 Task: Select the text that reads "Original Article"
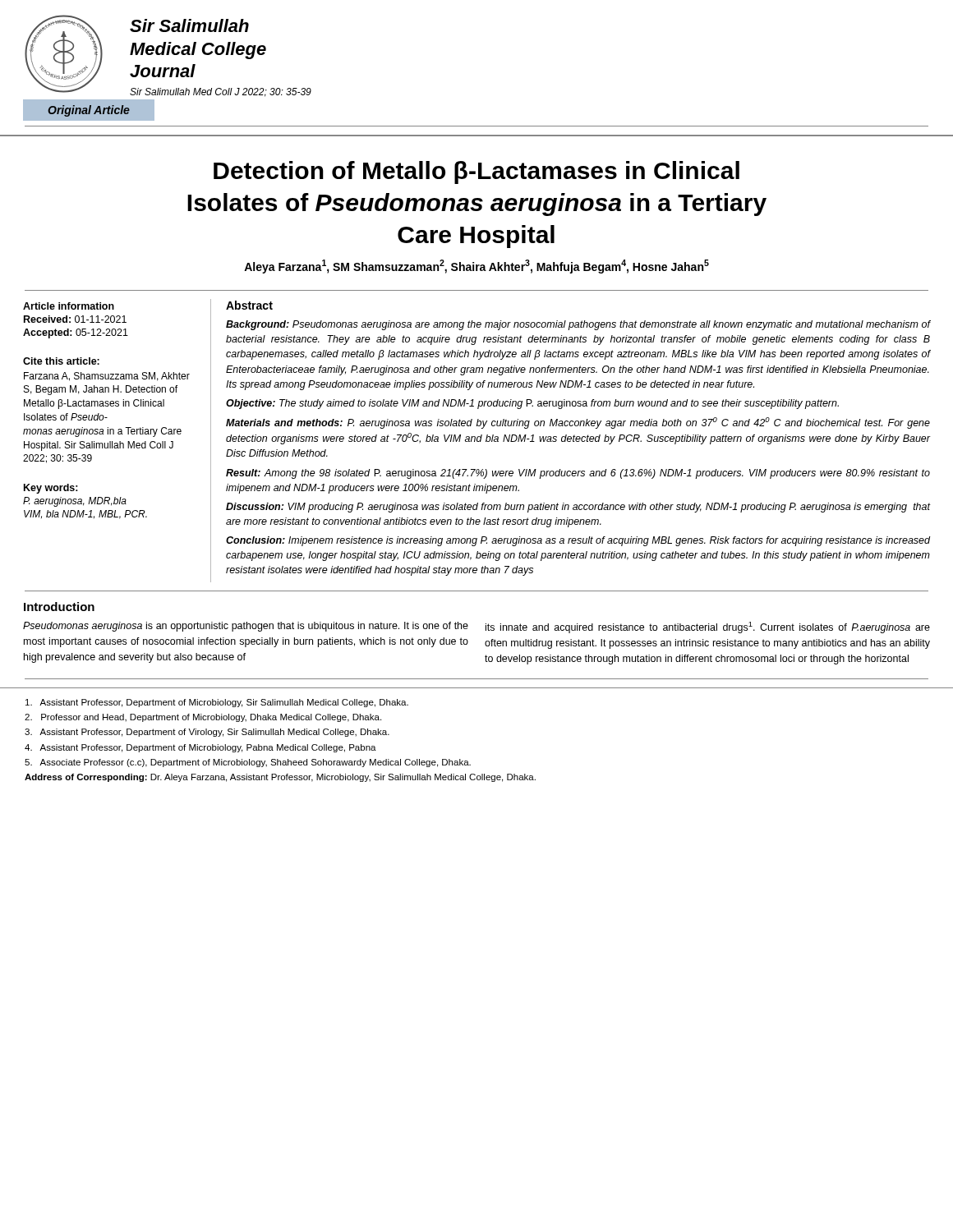click(x=89, y=110)
